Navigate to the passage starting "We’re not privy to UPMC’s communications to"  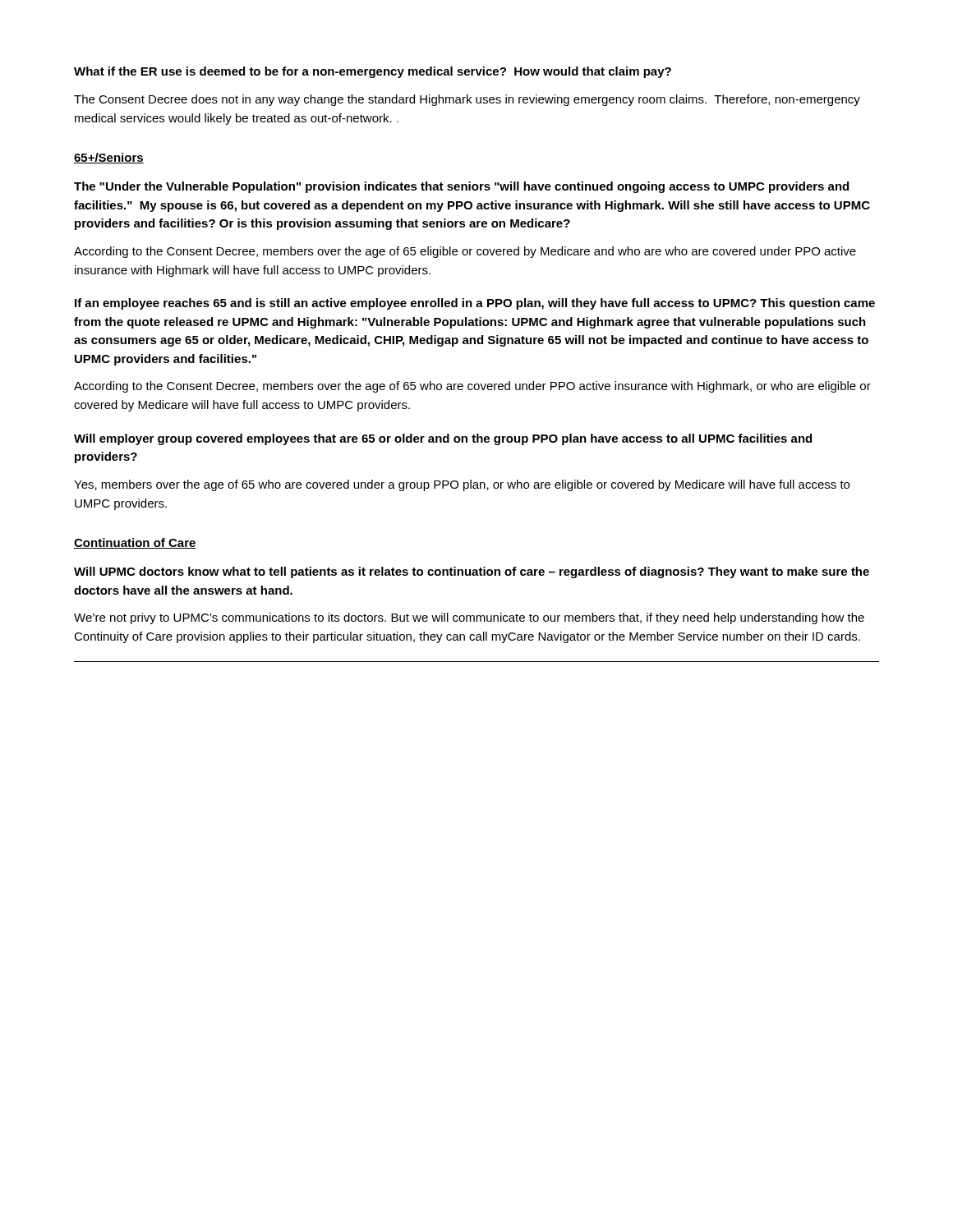click(x=469, y=627)
